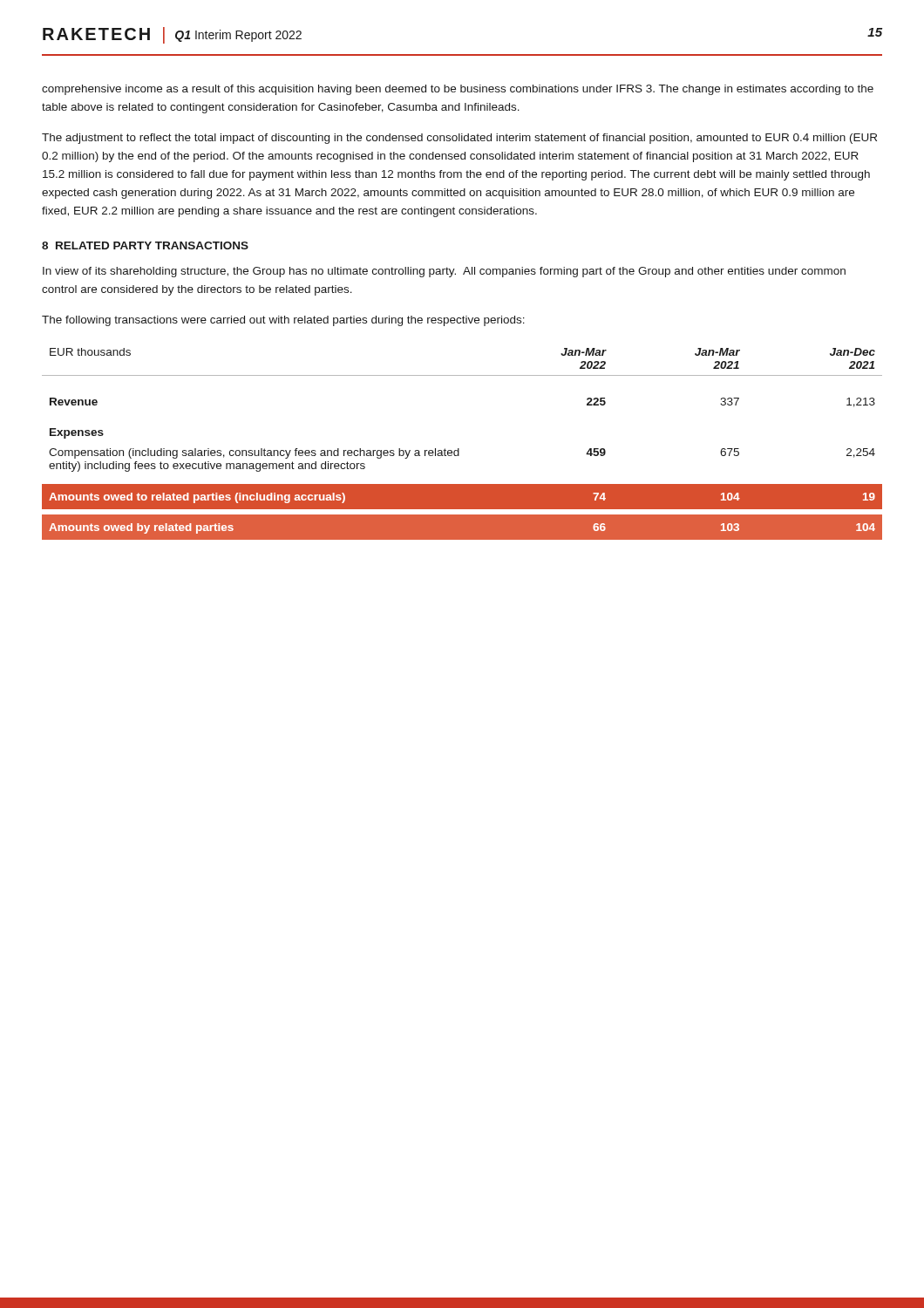Find the section header containing "8 RELATED PARTY TRANSACTIONS"
924x1308 pixels.
click(x=145, y=246)
